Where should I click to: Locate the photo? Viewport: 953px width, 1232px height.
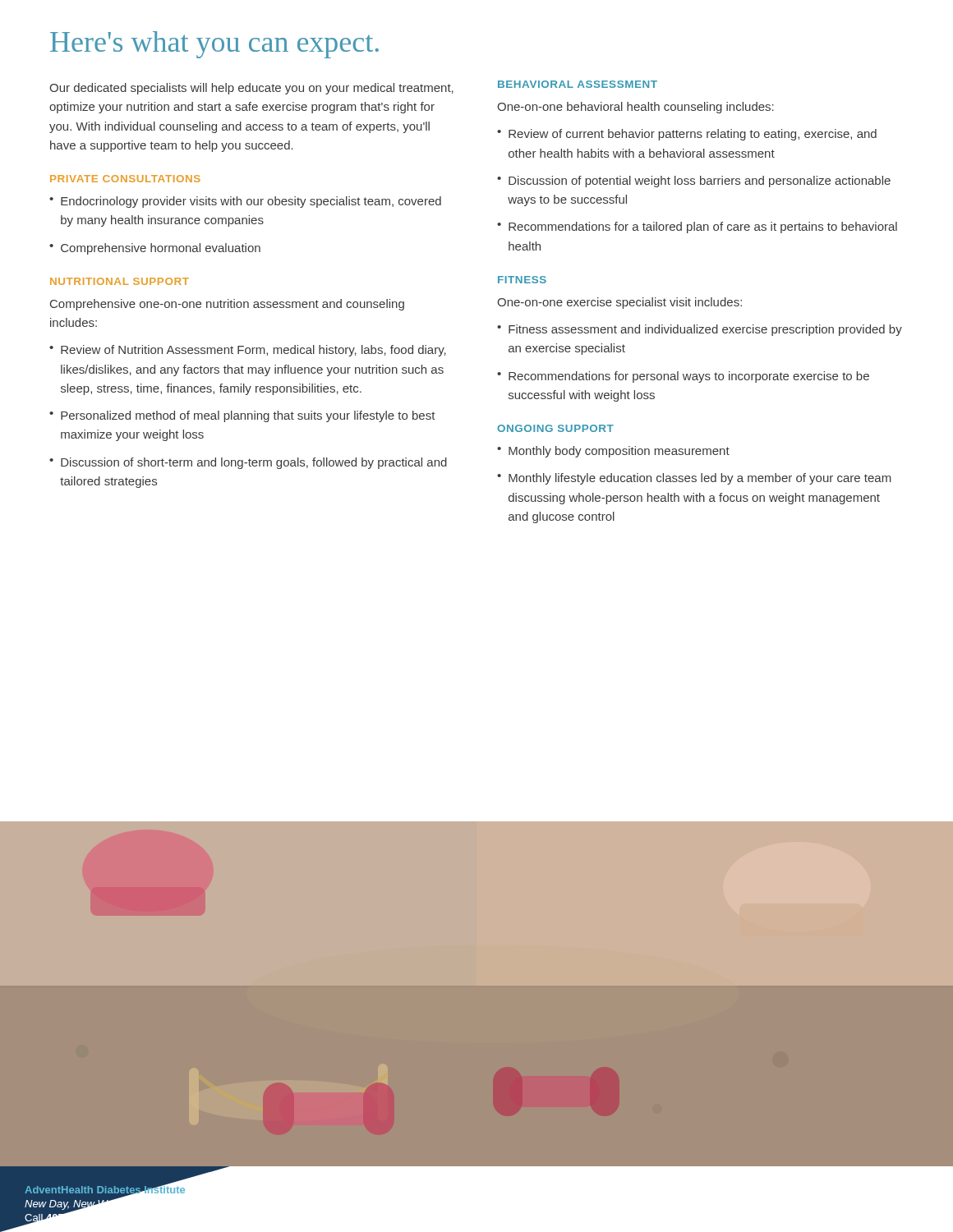coord(476,994)
